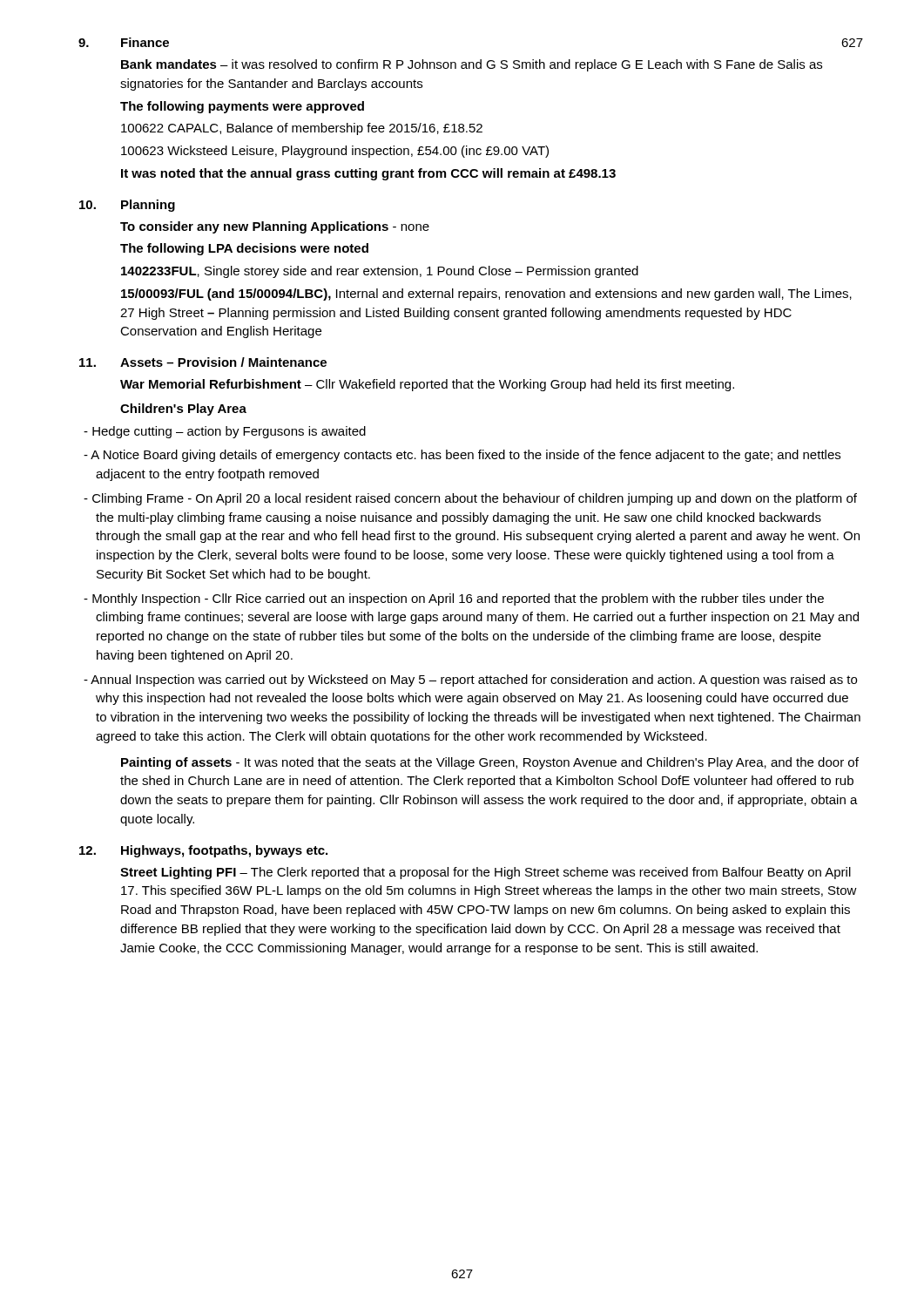Click the passage that begins "War Memorial Refurbishment –"
Image resolution: width=924 pixels, height=1307 pixels.
[492, 384]
